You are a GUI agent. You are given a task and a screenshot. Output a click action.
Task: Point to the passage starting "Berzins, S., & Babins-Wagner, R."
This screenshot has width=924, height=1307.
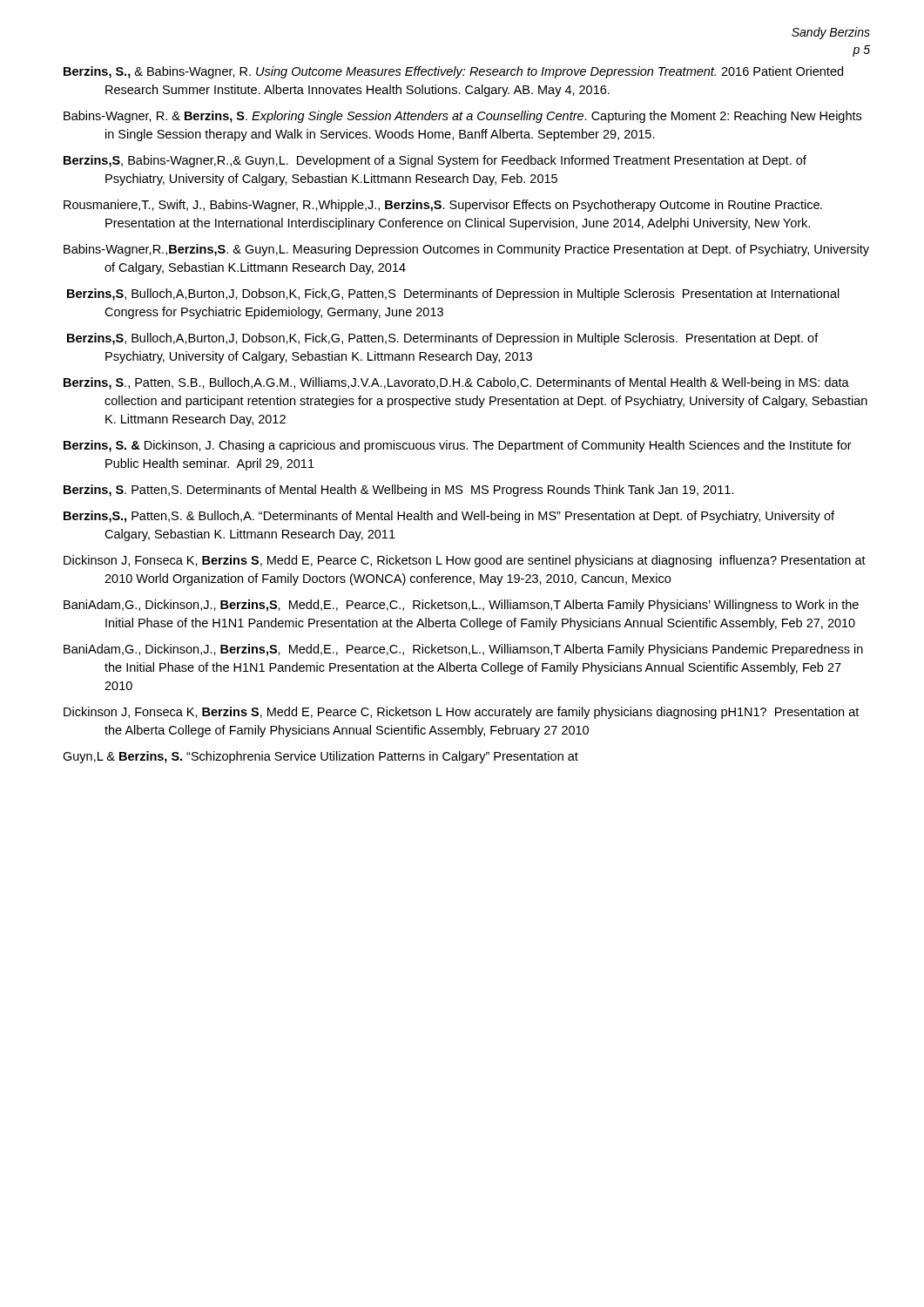tap(453, 81)
